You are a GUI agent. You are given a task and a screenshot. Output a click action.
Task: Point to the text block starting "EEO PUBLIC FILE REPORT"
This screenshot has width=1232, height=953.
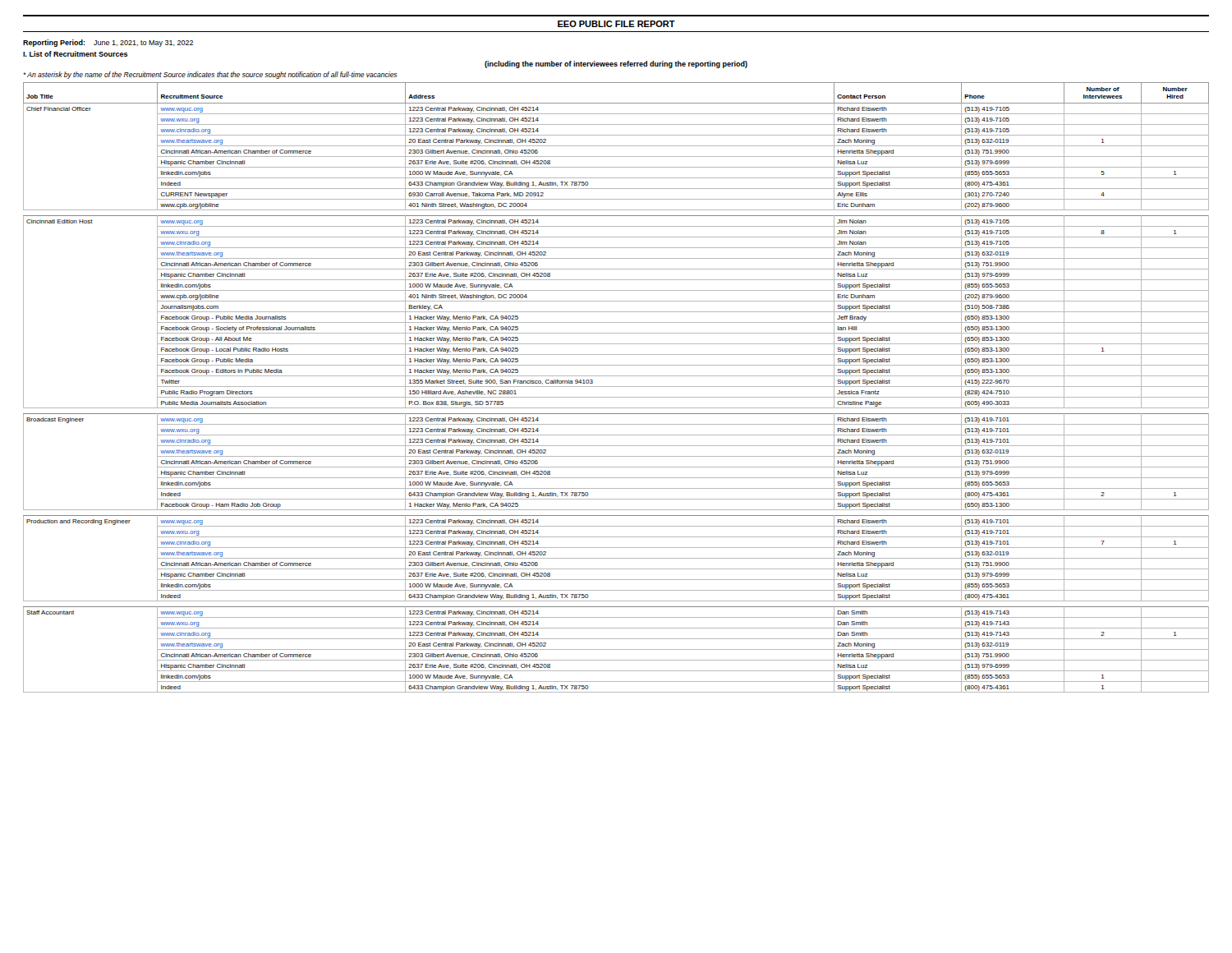coord(616,24)
